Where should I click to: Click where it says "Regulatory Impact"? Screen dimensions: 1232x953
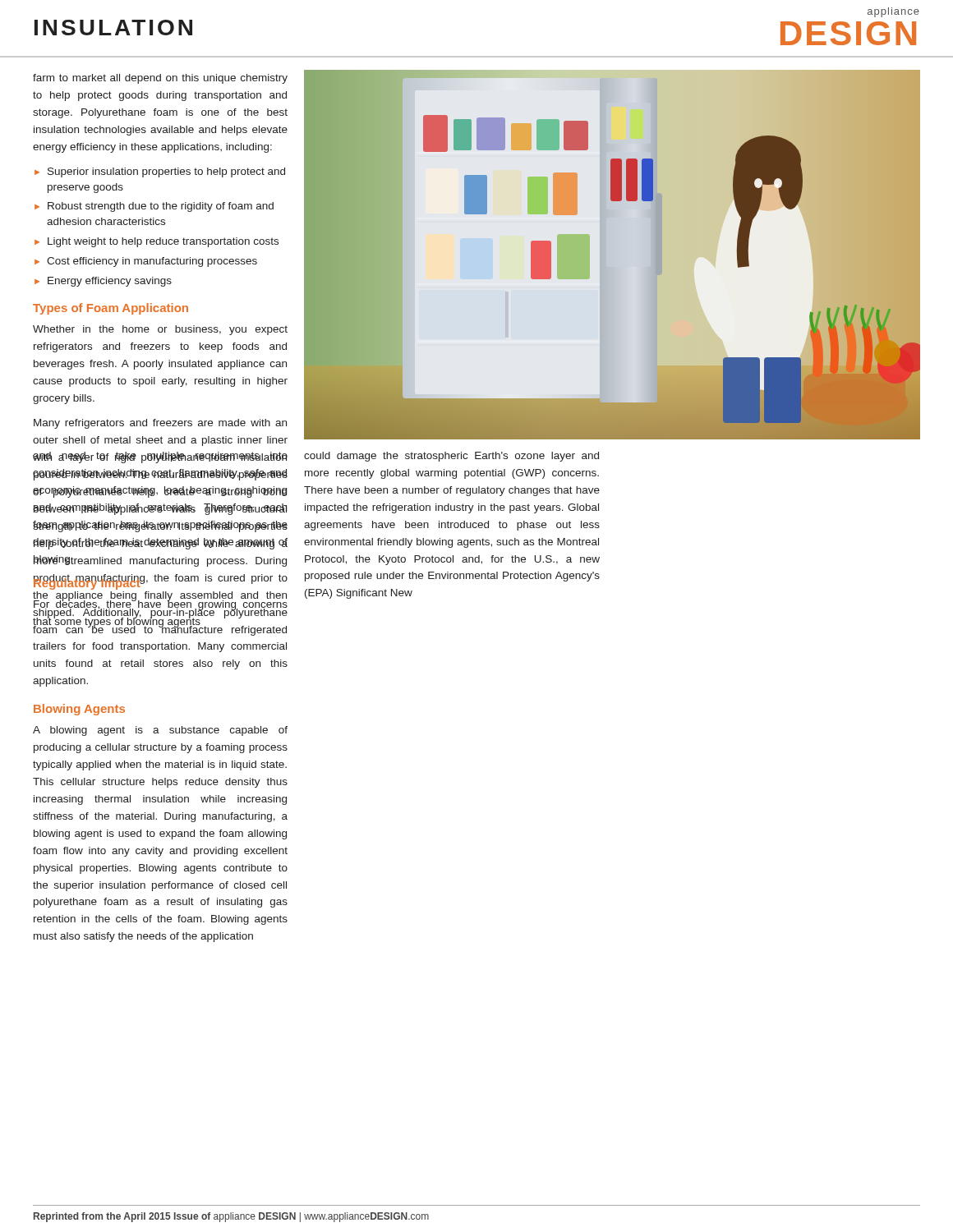[x=87, y=583]
